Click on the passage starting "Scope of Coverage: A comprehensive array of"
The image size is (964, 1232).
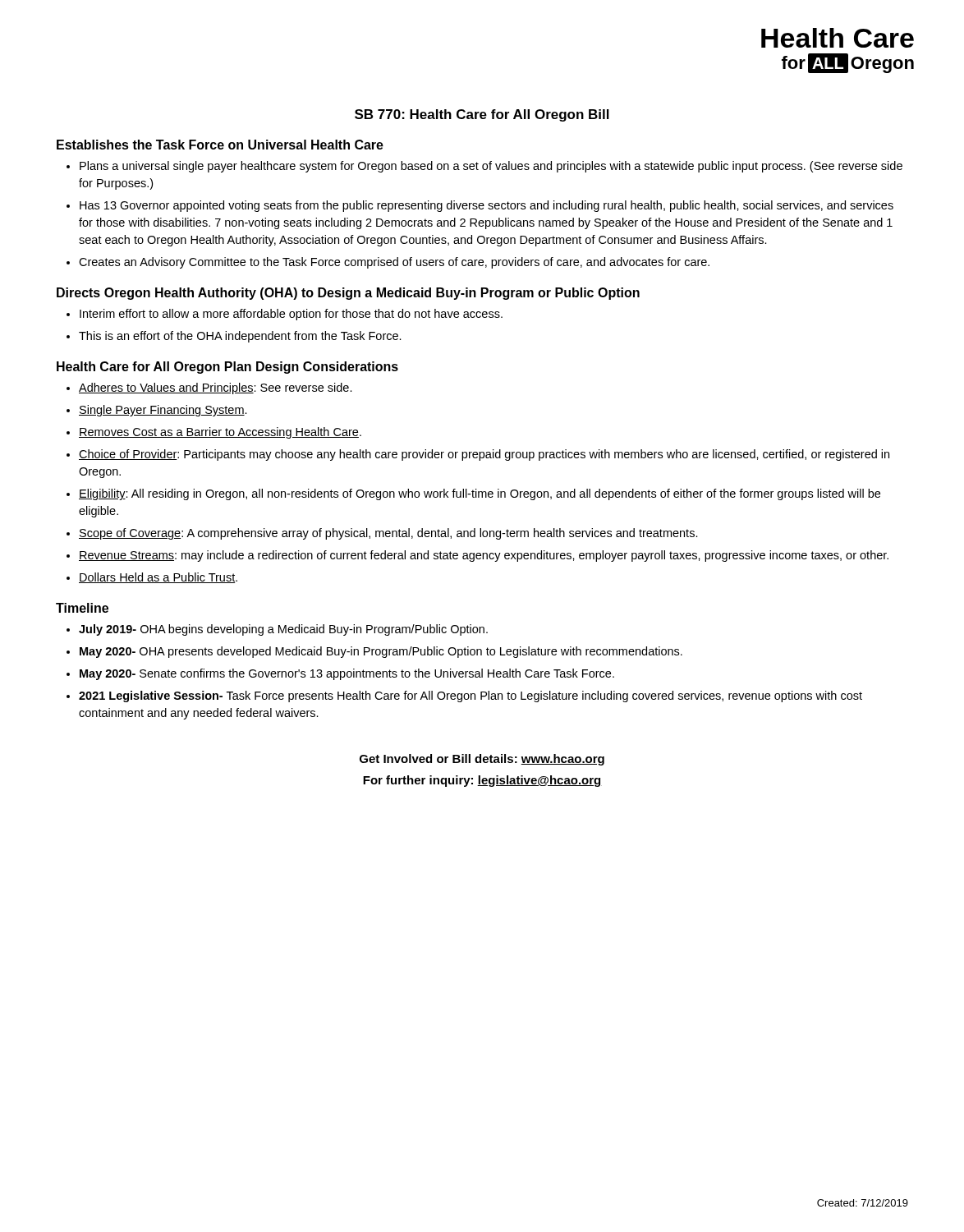389,533
